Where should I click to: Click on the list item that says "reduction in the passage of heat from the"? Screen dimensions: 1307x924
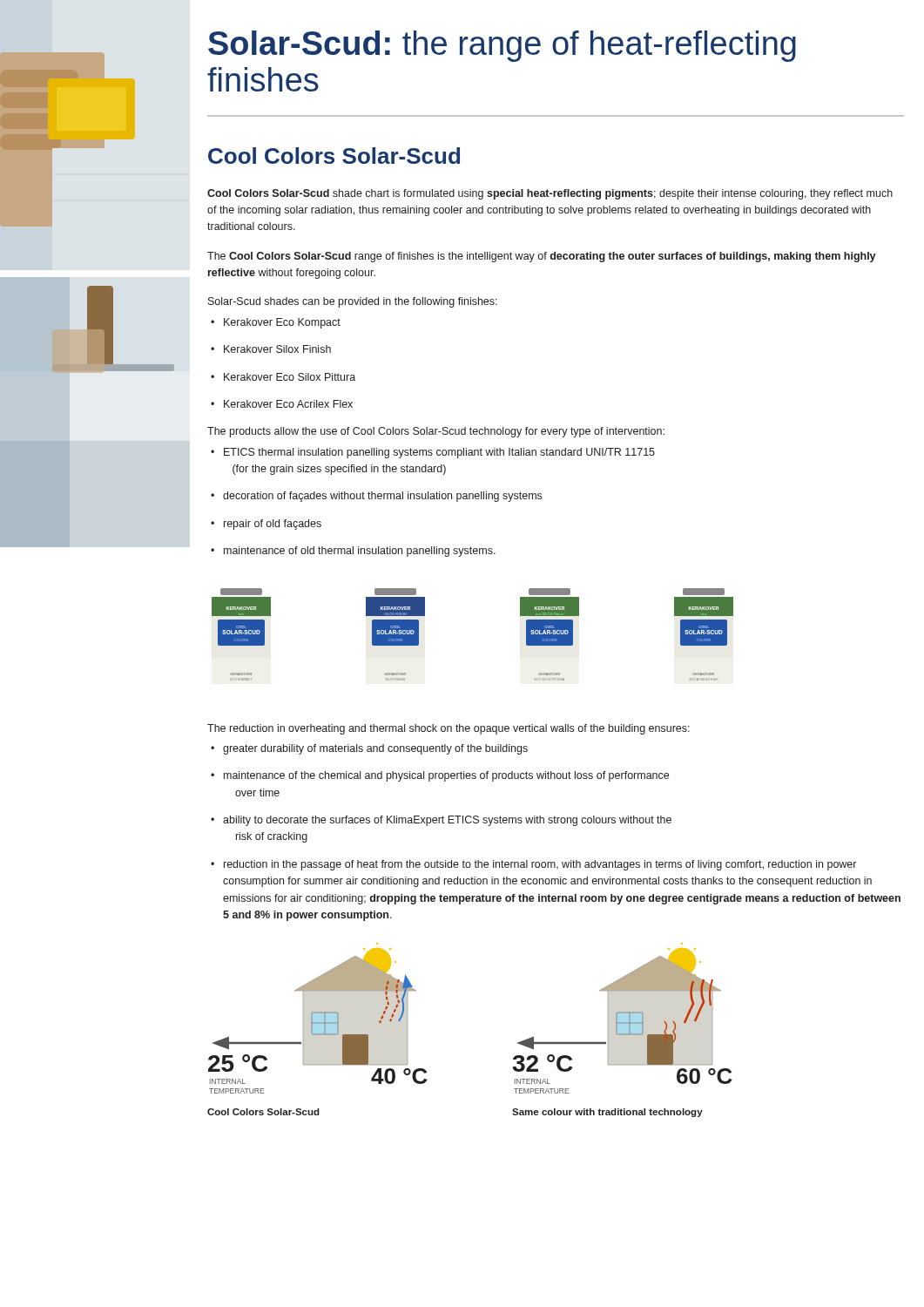click(x=556, y=890)
